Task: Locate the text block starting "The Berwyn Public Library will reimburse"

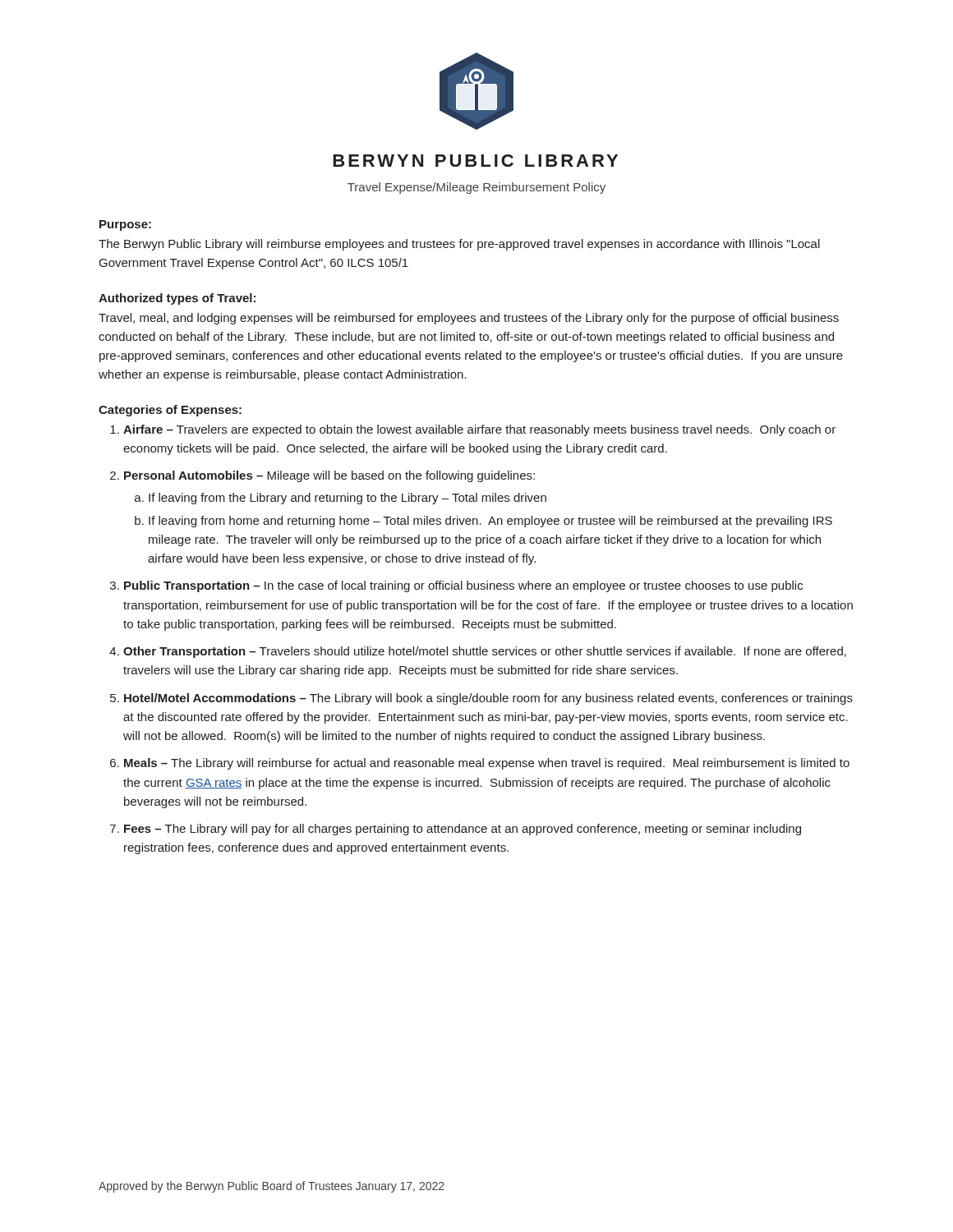Action: (459, 253)
